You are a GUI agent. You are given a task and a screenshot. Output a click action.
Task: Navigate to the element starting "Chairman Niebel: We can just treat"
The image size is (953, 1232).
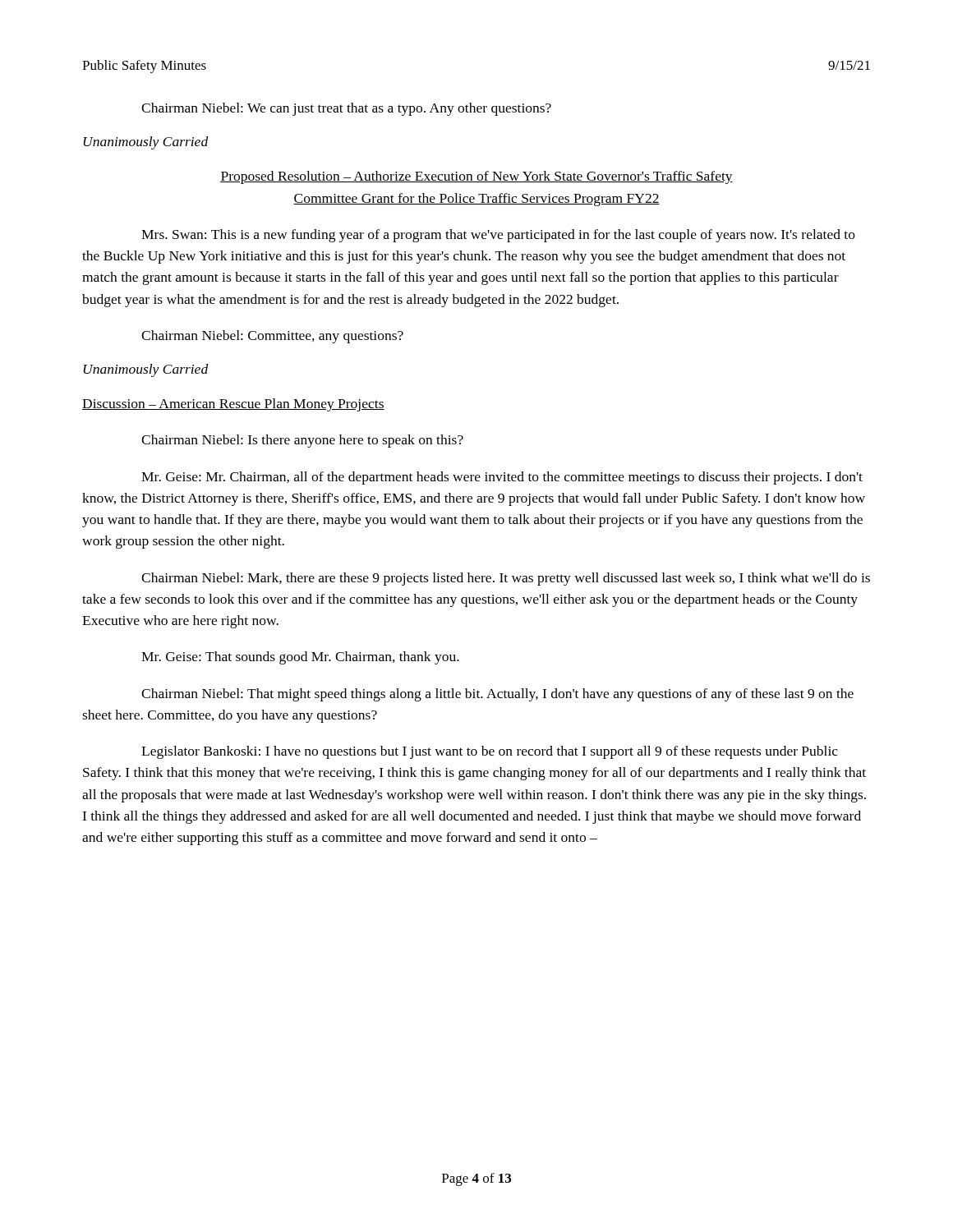(346, 108)
